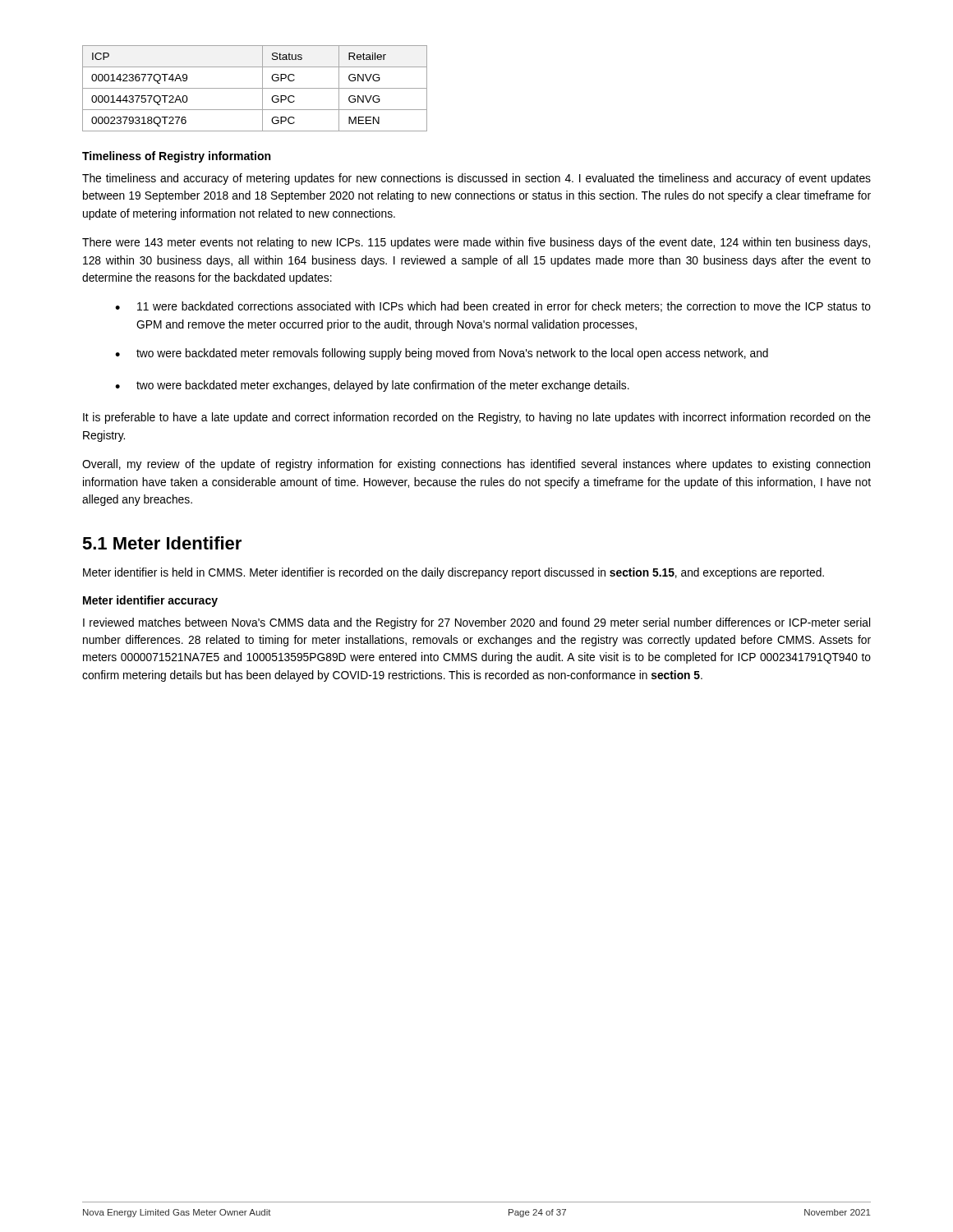Navigate to the passage starting "• two were backdated meter exchanges, delayed"
The image size is (953, 1232).
point(493,387)
